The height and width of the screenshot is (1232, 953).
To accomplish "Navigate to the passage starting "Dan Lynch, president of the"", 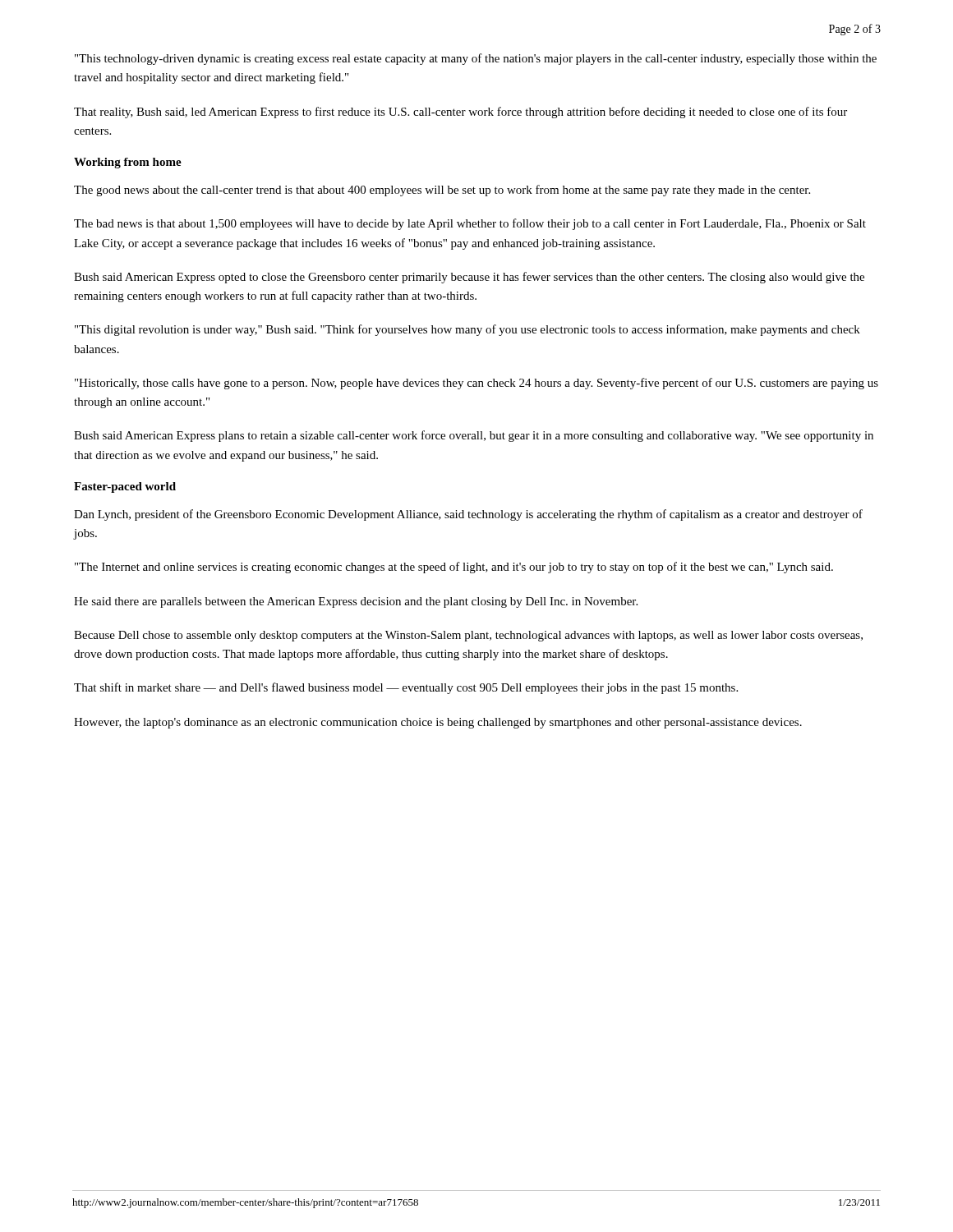I will pos(468,523).
